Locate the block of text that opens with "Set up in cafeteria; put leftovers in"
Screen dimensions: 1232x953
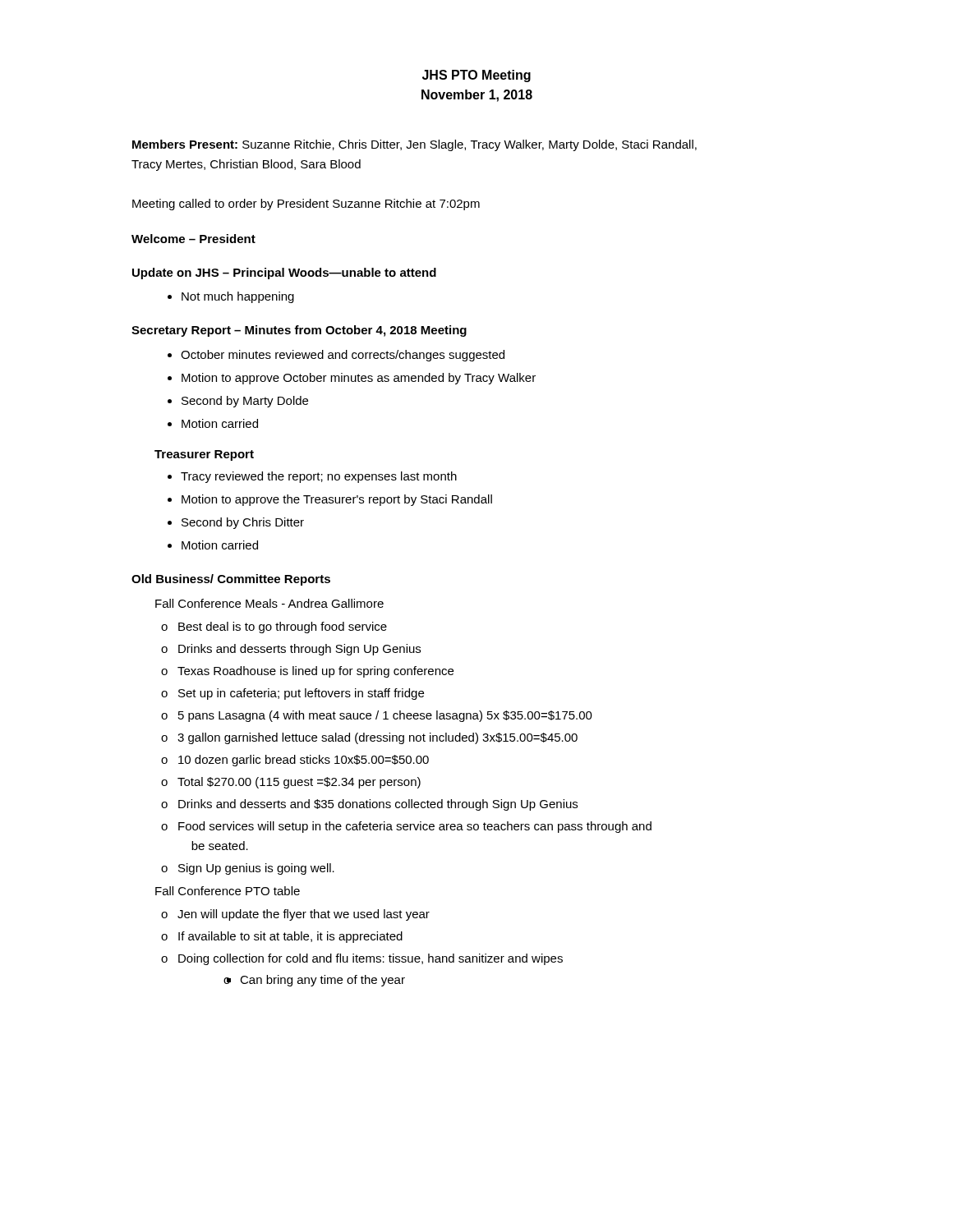tap(301, 692)
